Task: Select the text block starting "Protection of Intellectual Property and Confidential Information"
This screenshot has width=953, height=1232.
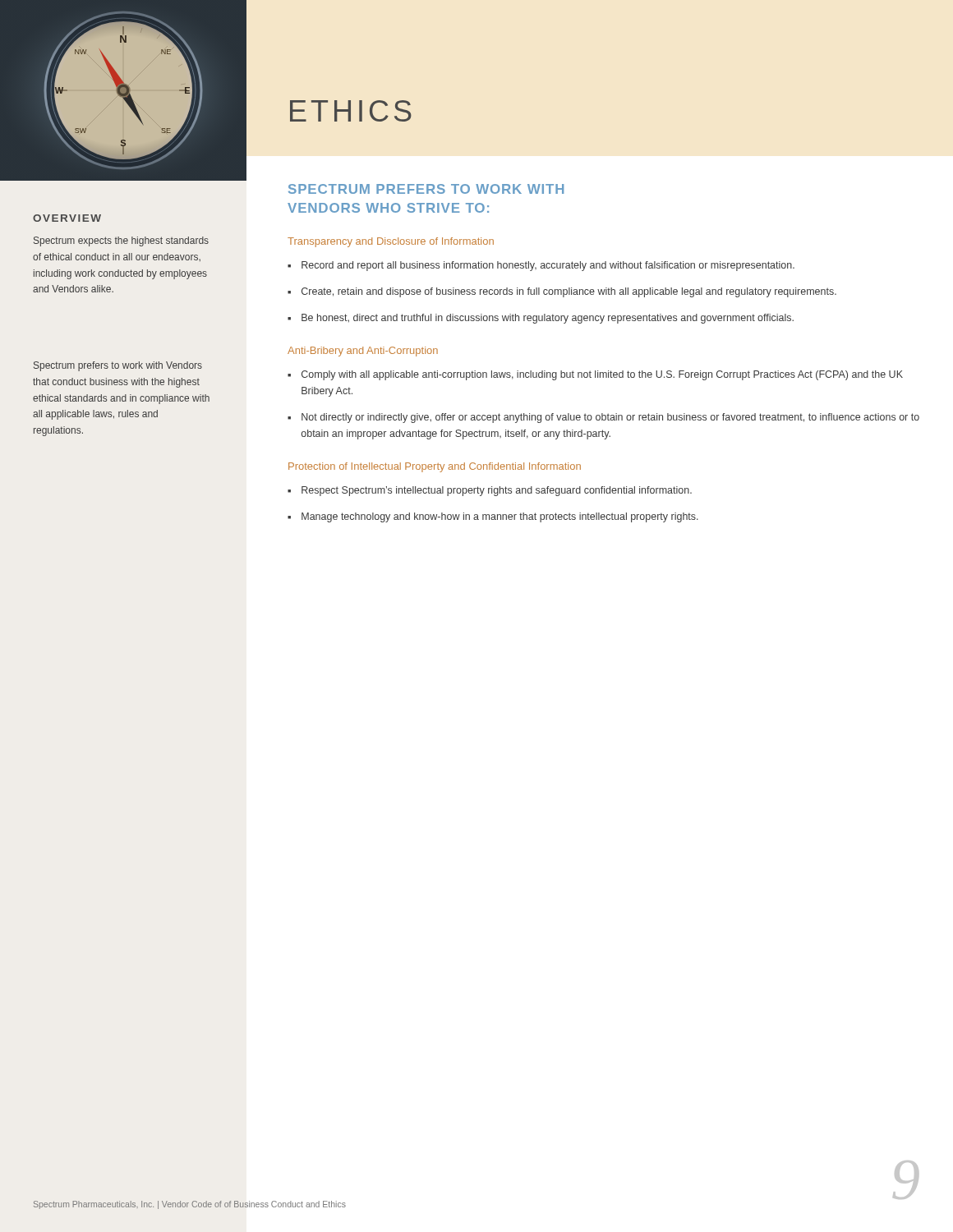Action: [434, 466]
